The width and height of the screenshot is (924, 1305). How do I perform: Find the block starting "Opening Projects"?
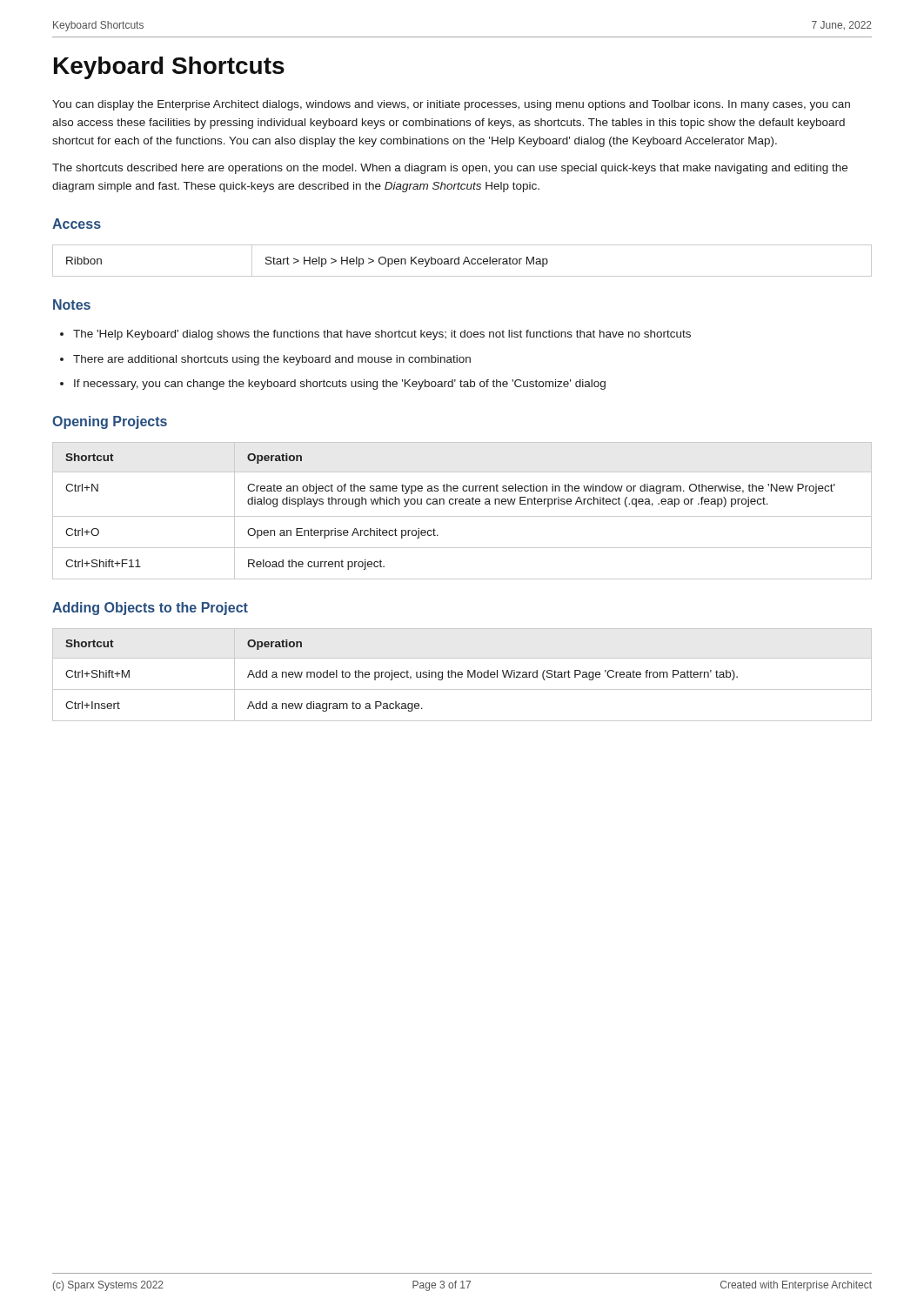(x=110, y=422)
